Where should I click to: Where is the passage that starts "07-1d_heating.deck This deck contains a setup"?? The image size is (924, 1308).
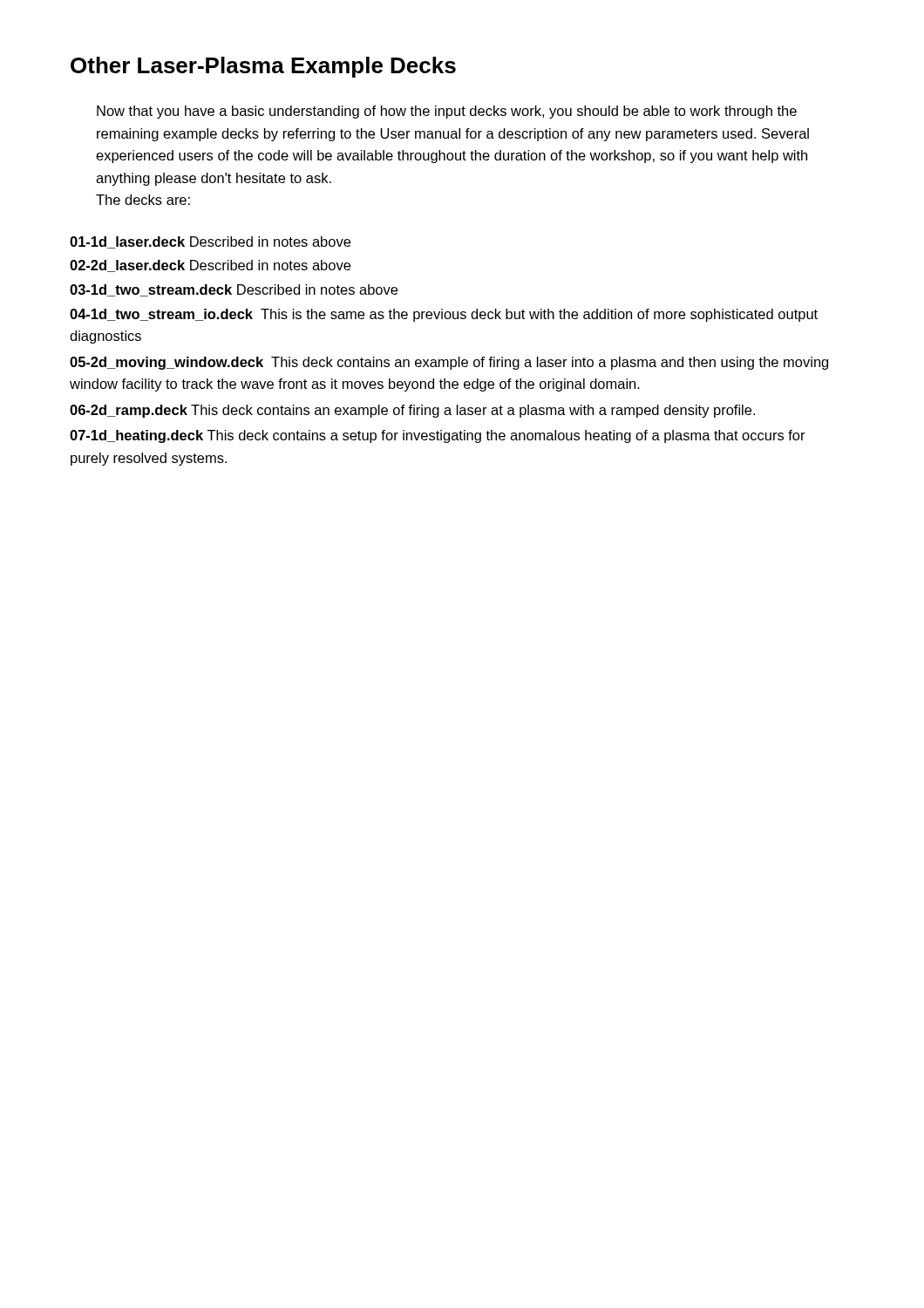437,447
